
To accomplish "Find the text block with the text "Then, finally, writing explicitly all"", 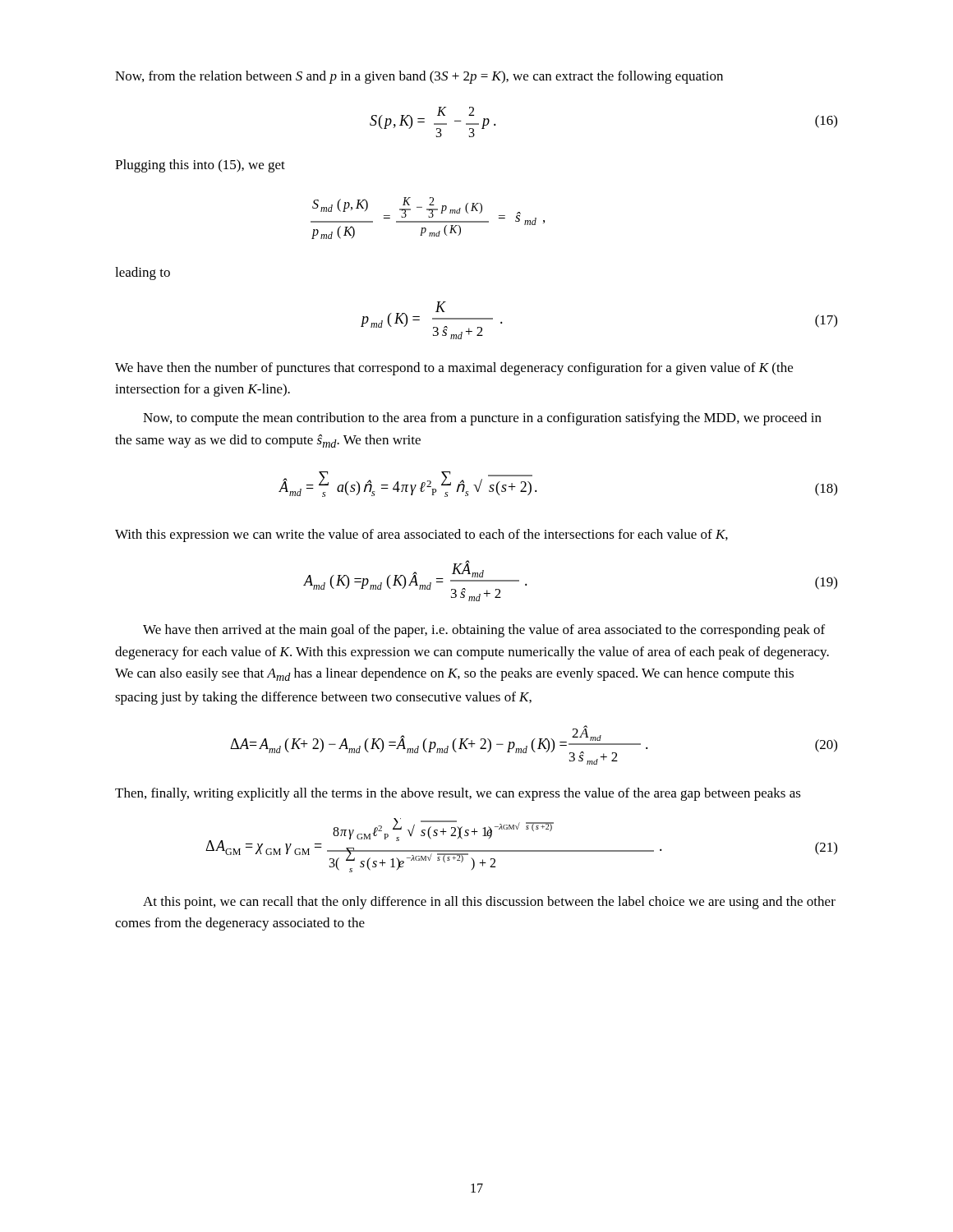I will coord(476,793).
